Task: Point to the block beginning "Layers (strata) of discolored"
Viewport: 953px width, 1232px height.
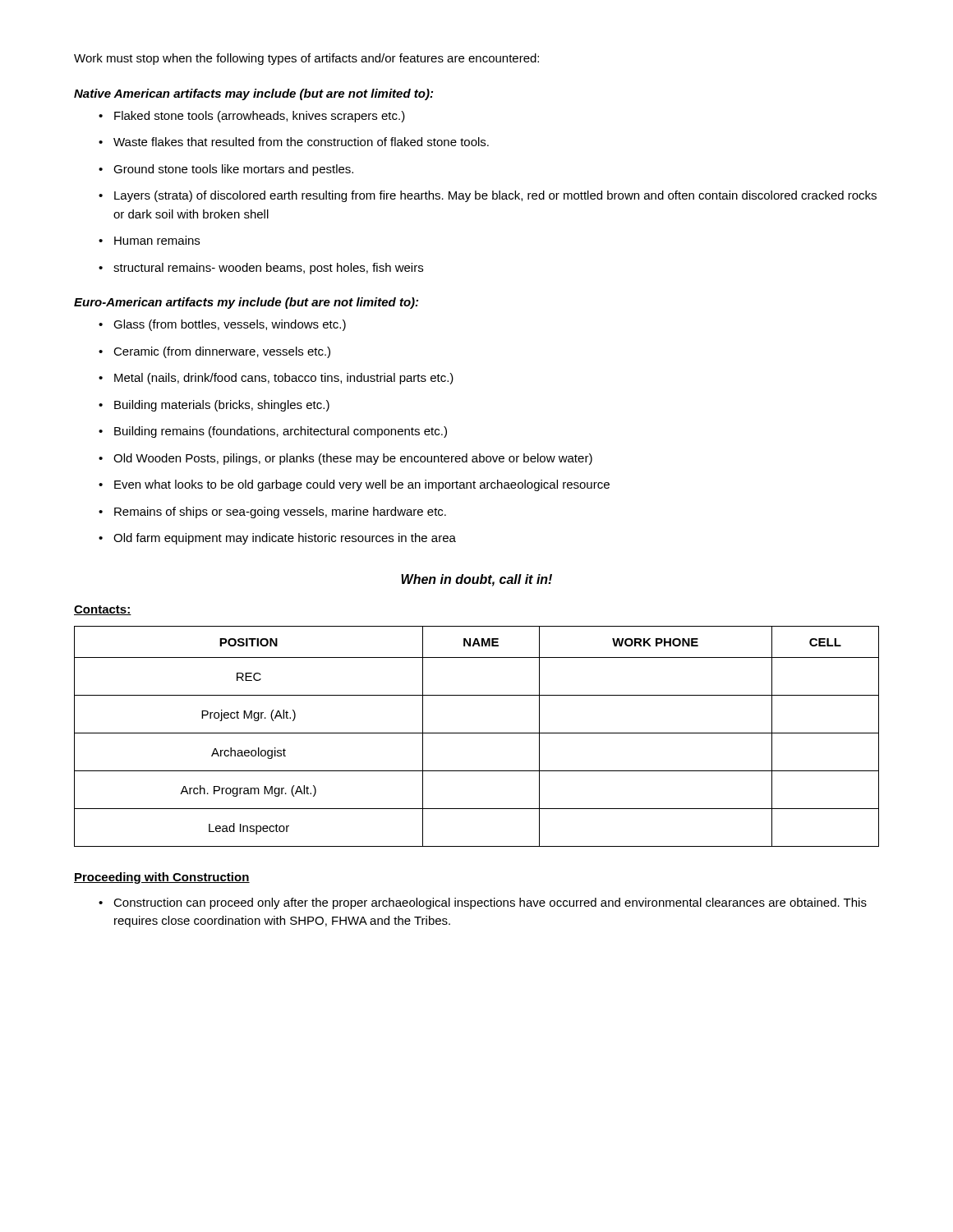Action: tap(476, 205)
